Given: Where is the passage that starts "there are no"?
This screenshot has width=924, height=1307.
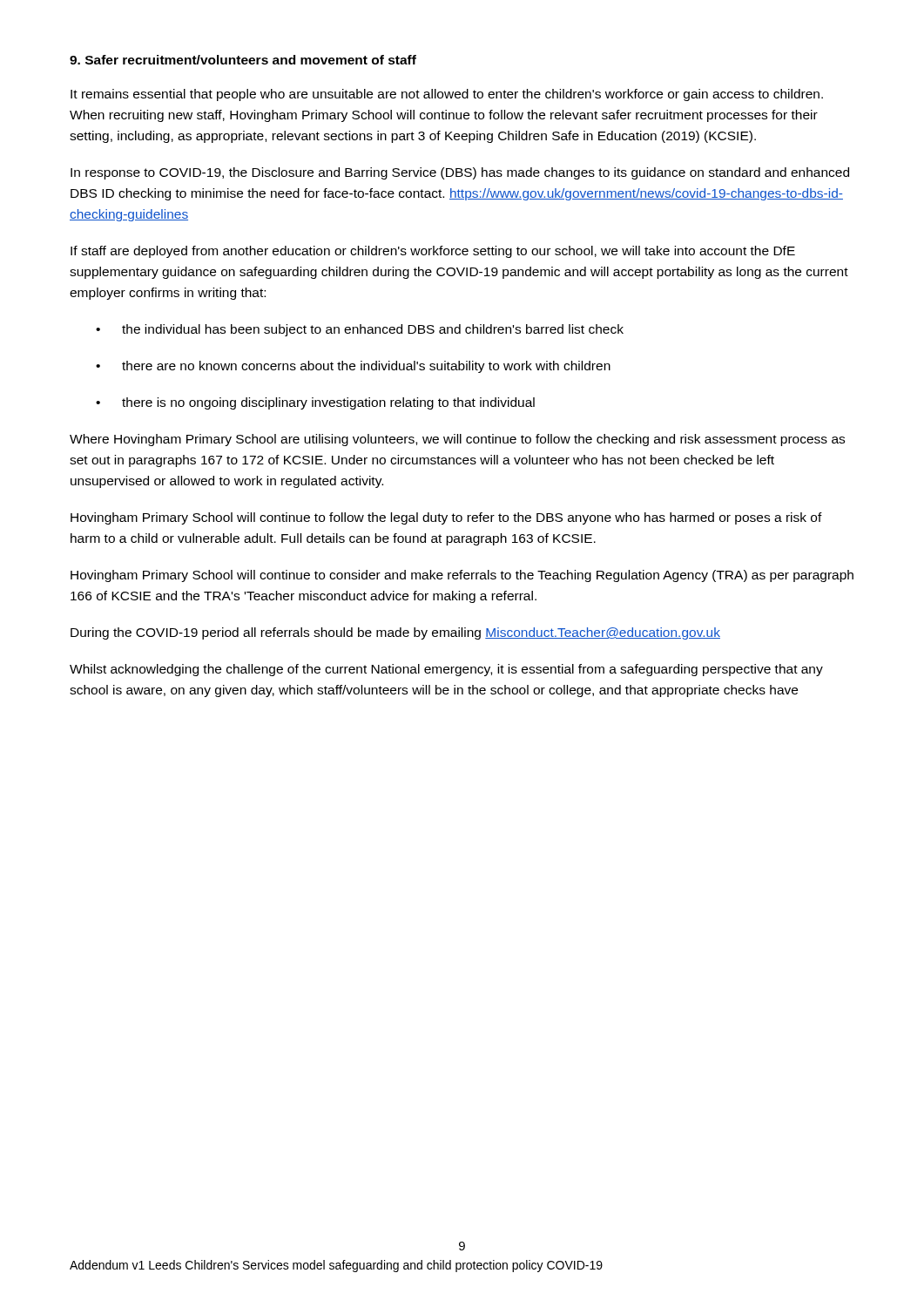Looking at the screenshot, I should point(366,366).
